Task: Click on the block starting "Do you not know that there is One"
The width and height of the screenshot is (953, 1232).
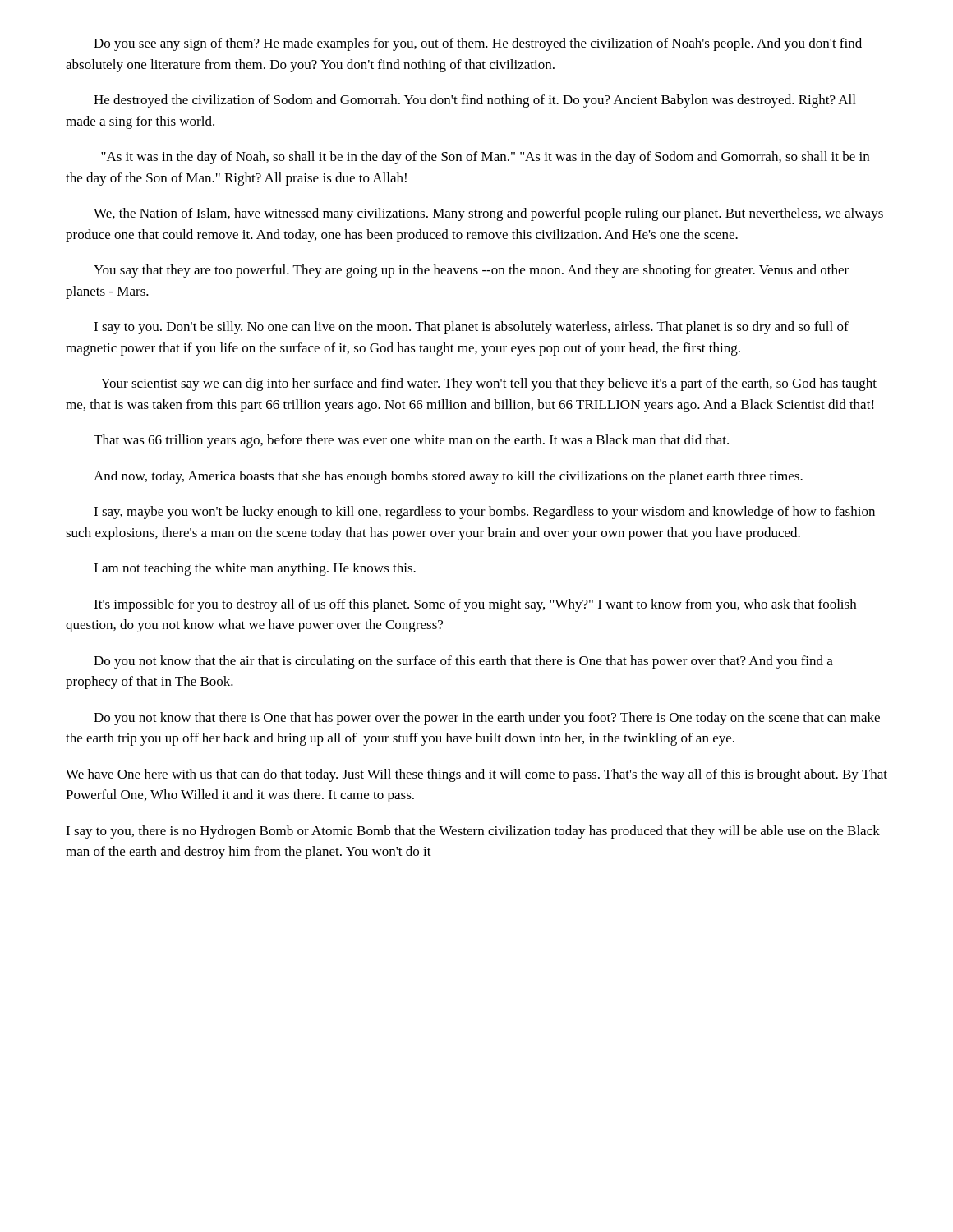Action: coord(473,727)
